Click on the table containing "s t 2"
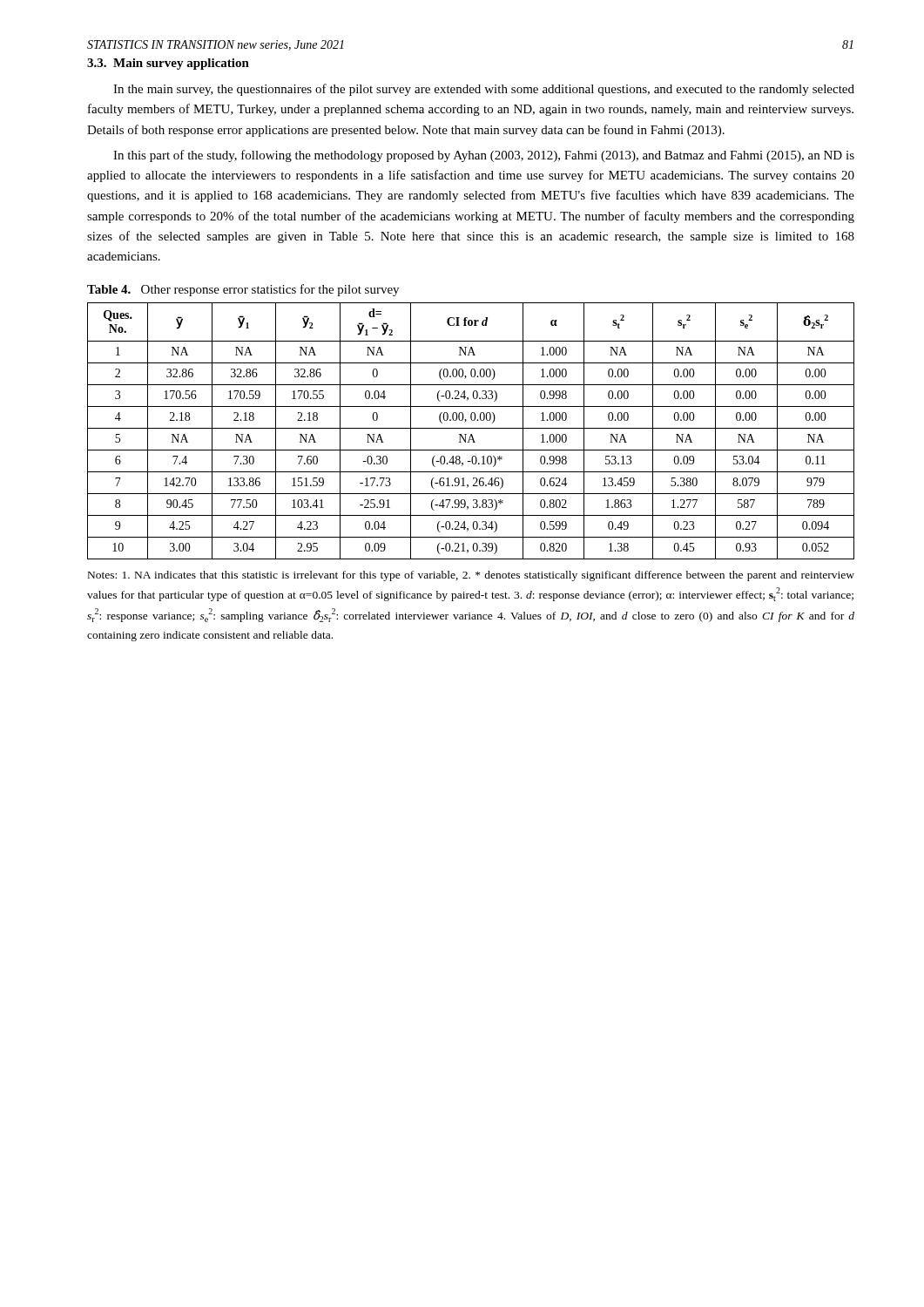This screenshot has height=1307, width=924. 471,431
